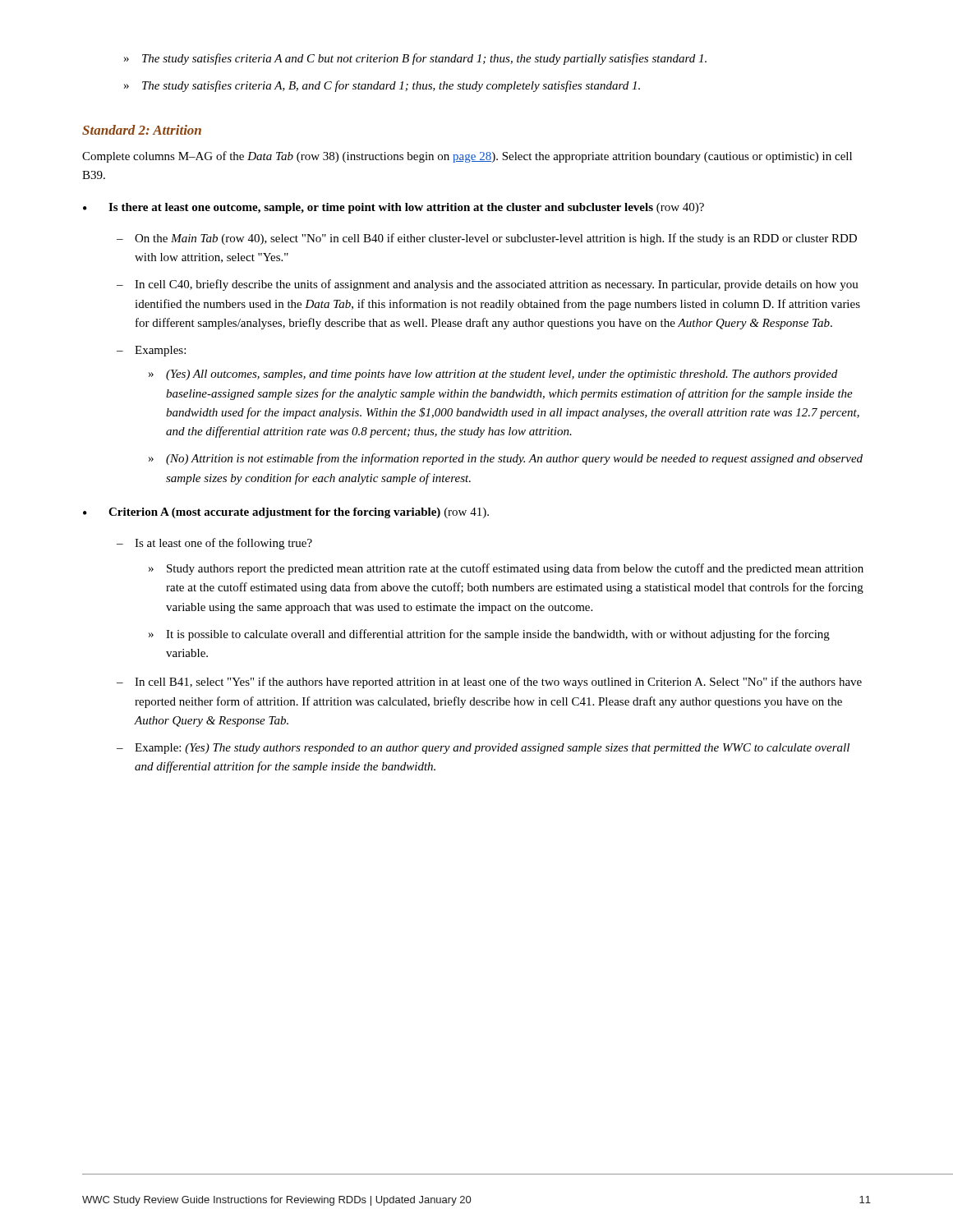This screenshot has height=1232, width=953.
Task: Point to the text starting "– On the Main Tab (row 40),"
Action: pyautogui.click(x=494, y=248)
